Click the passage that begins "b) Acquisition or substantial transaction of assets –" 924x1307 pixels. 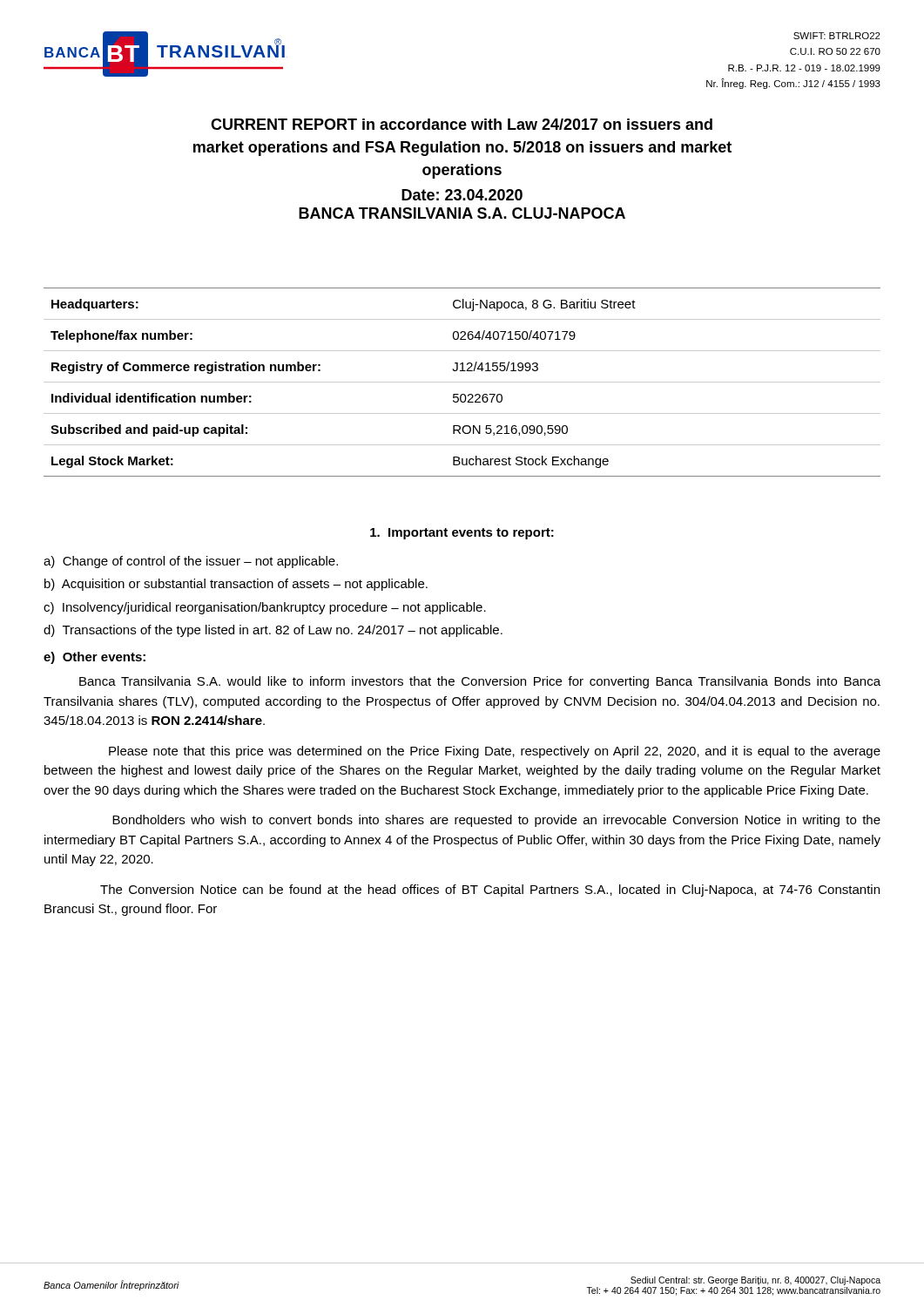coord(236,583)
